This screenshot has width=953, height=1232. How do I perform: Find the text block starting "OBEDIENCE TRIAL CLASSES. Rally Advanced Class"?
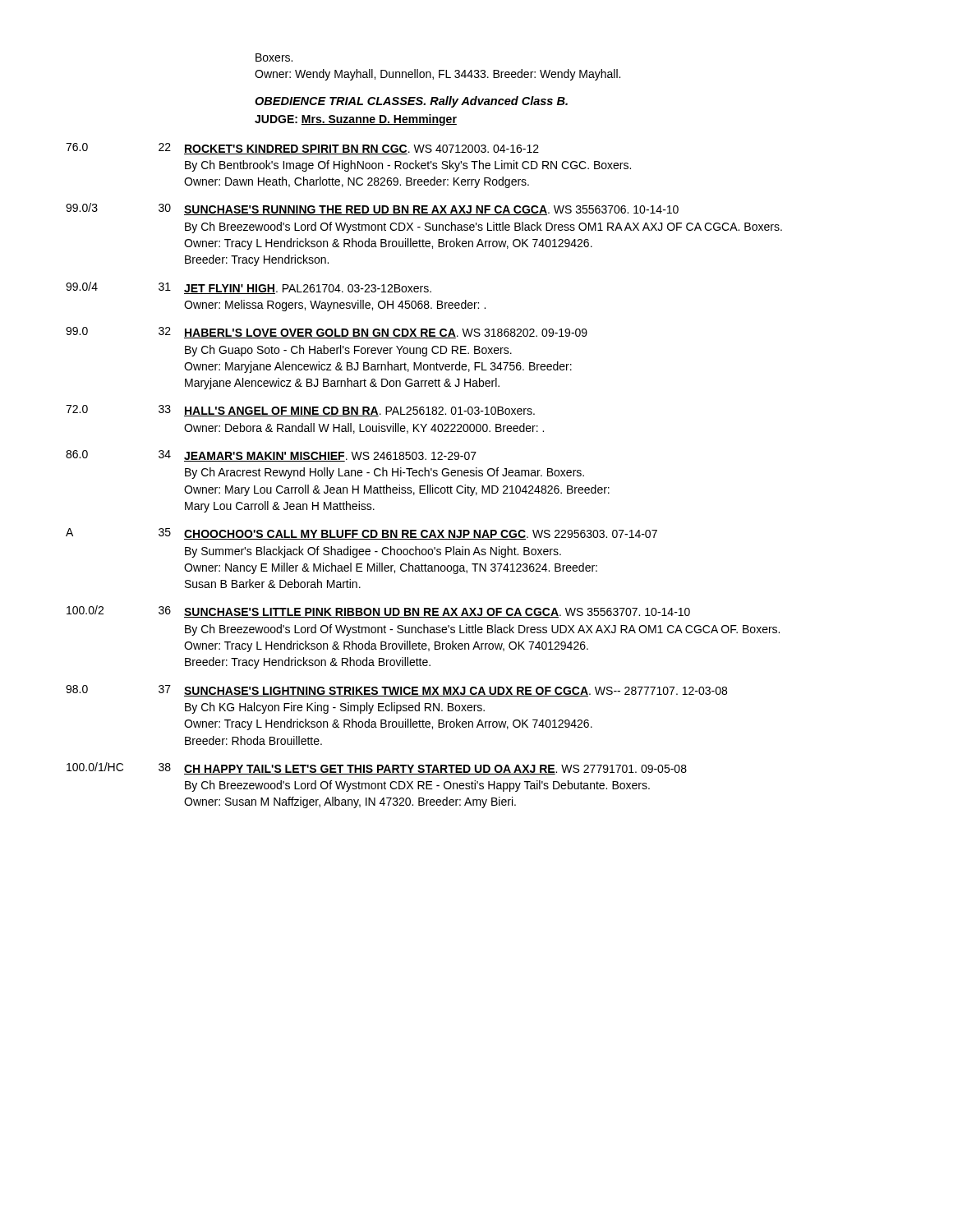click(x=412, y=101)
